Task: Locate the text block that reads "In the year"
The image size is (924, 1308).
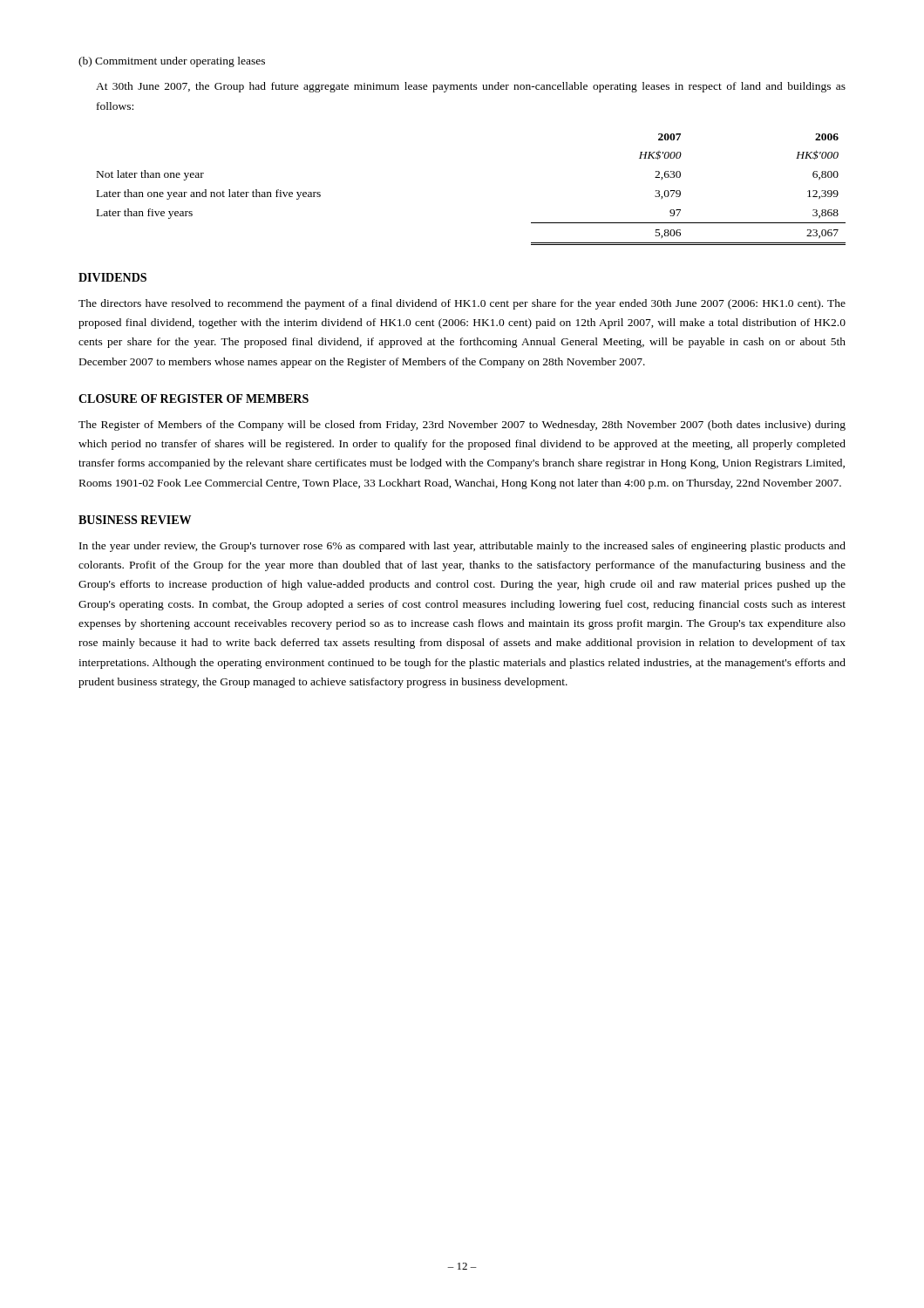Action: [x=462, y=613]
